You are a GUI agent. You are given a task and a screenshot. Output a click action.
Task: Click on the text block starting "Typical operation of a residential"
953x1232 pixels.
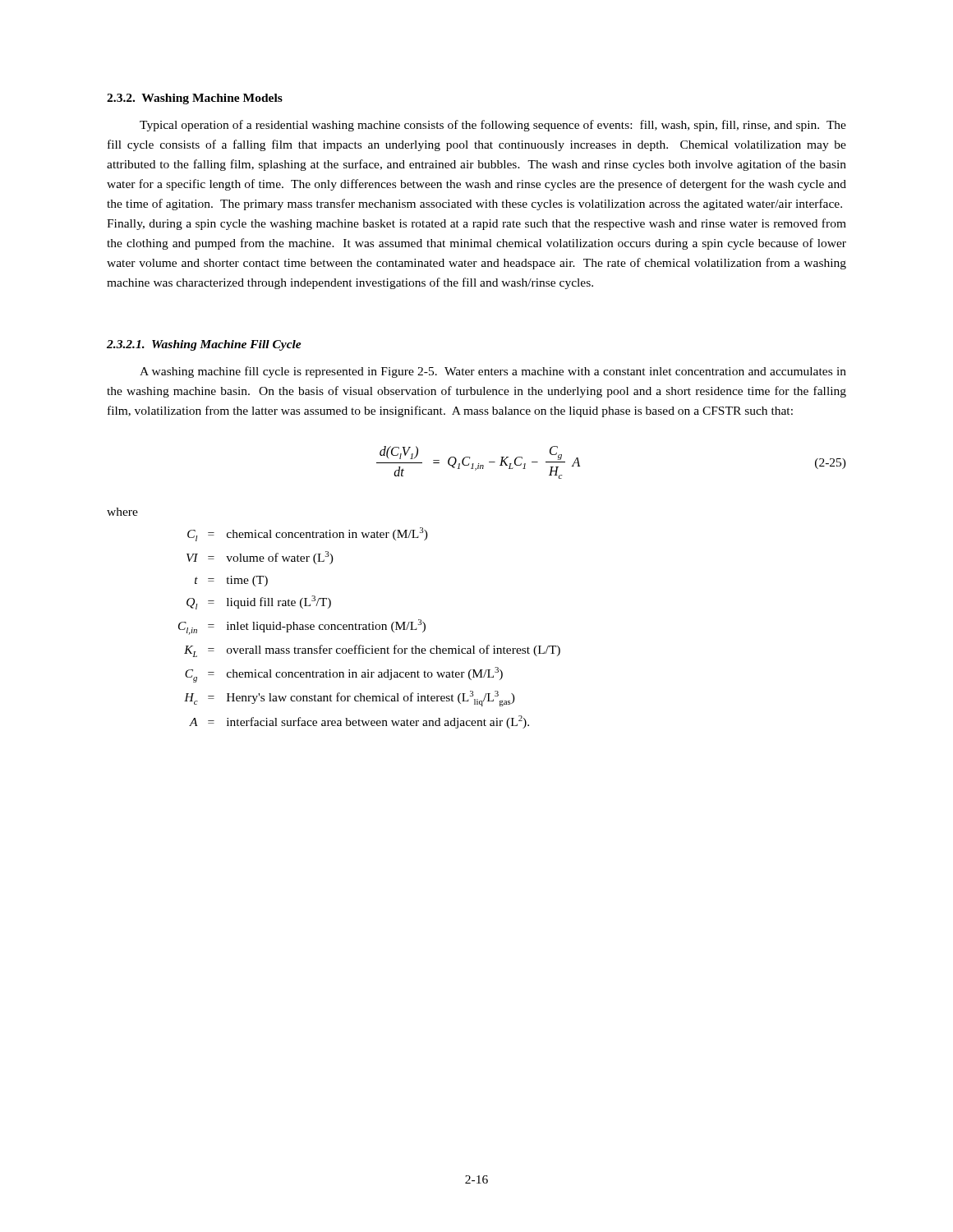pos(476,204)
